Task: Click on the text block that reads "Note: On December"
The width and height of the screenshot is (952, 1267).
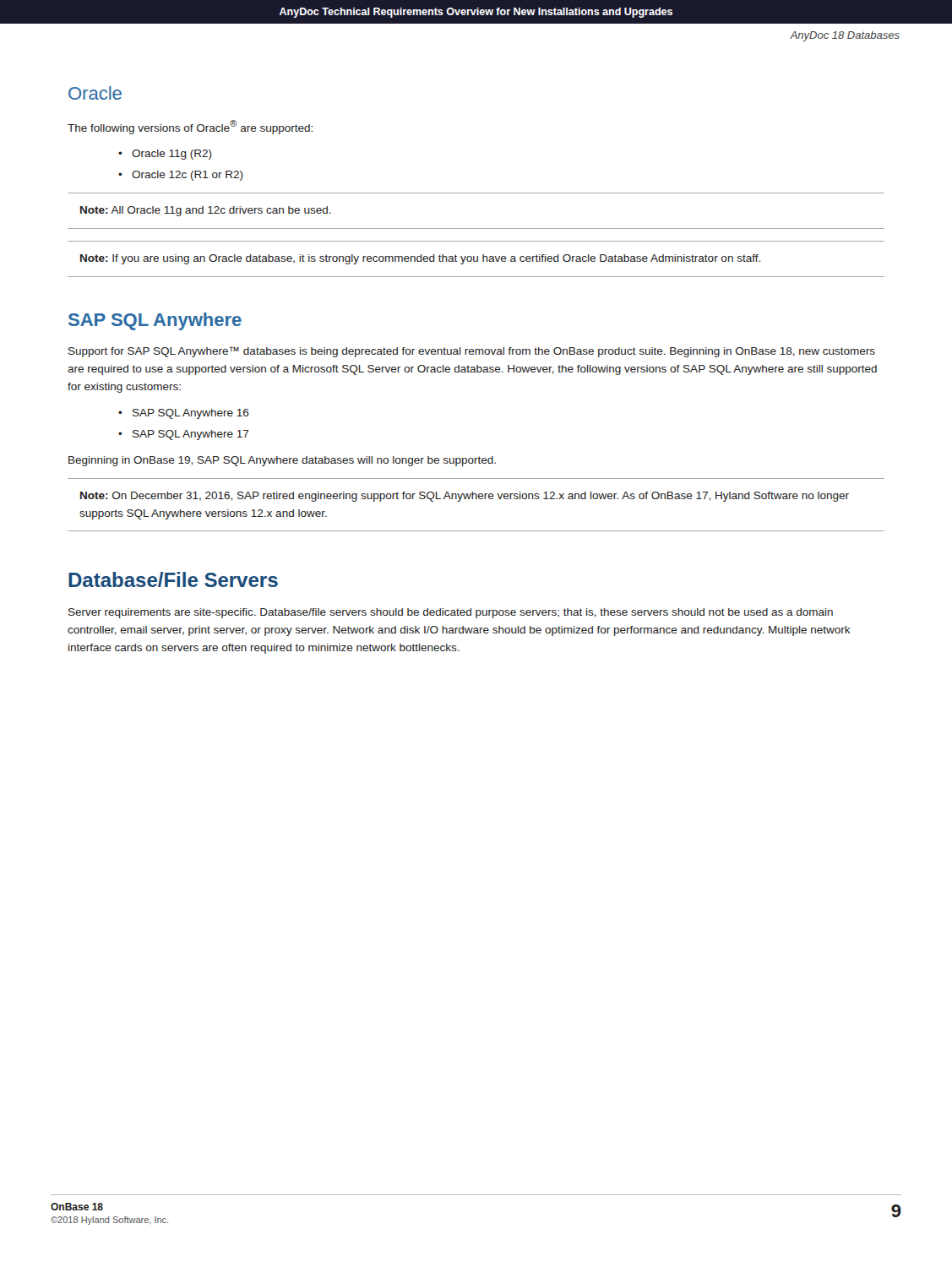Action: [464, 504]
